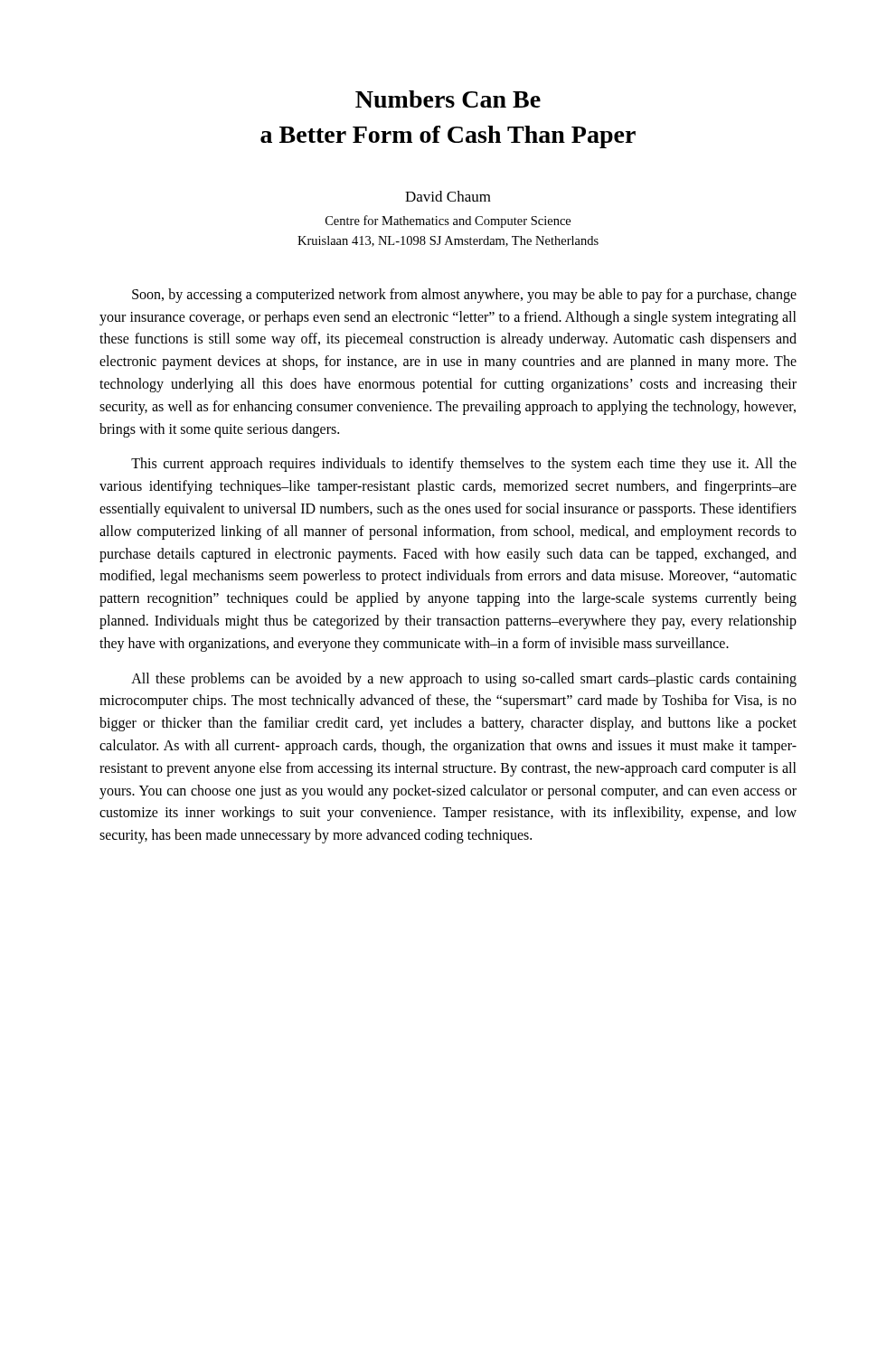Navigate to the text block starting "Numbers Can Bea Better Form of"

(448, 117)
